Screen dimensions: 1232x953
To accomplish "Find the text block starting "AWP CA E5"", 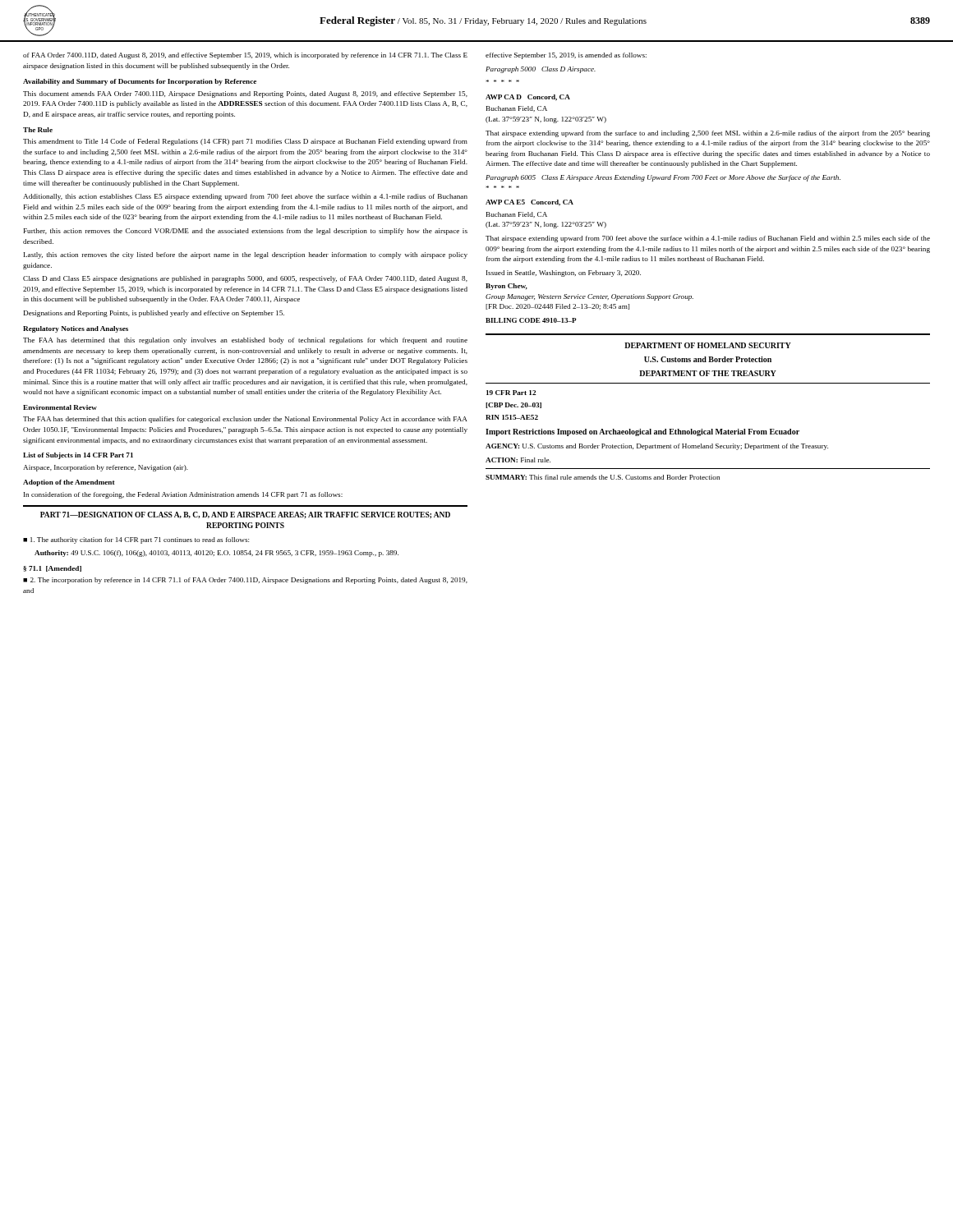I will (x=529, y=202).
